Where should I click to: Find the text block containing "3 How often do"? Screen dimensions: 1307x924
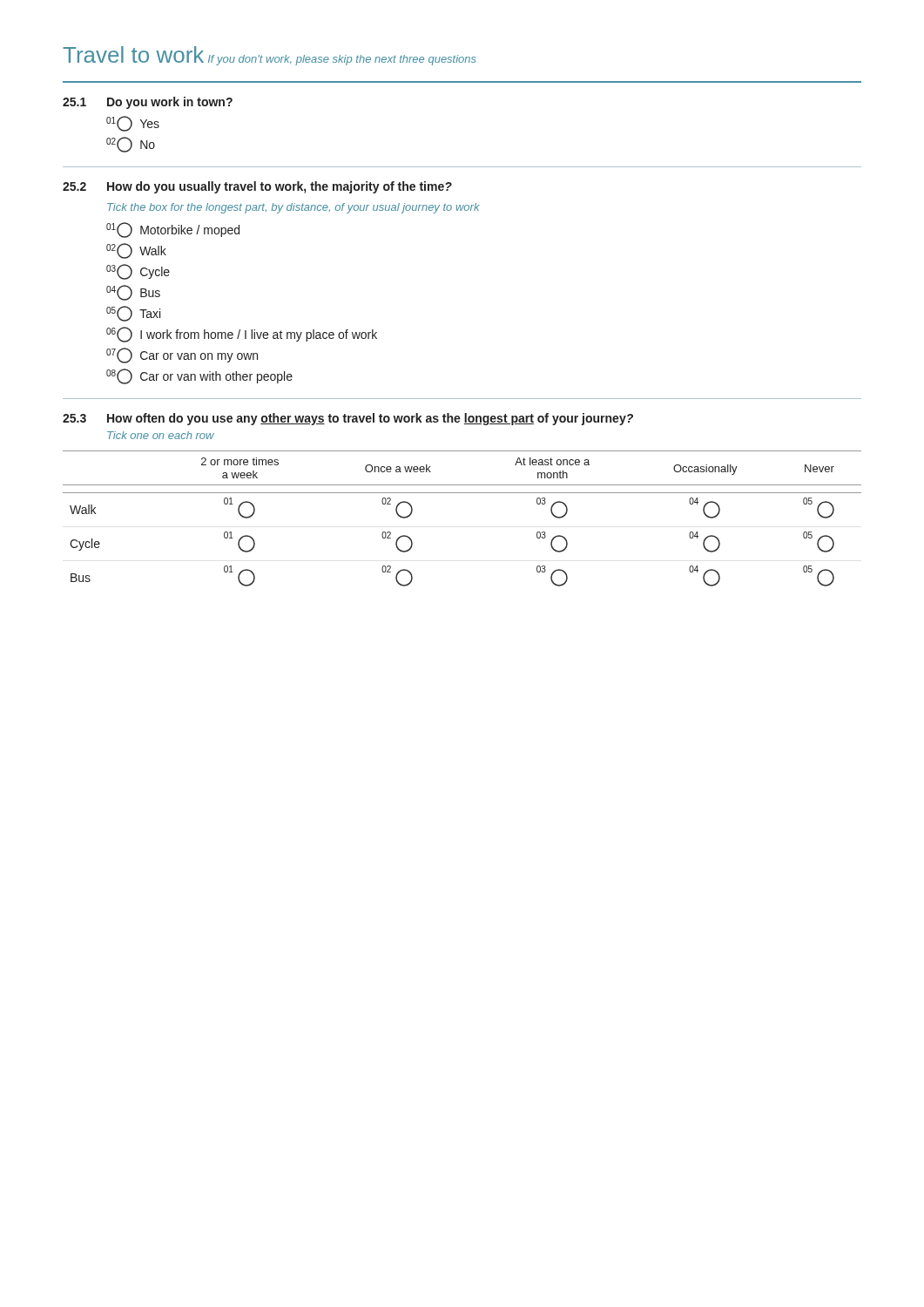348,418
